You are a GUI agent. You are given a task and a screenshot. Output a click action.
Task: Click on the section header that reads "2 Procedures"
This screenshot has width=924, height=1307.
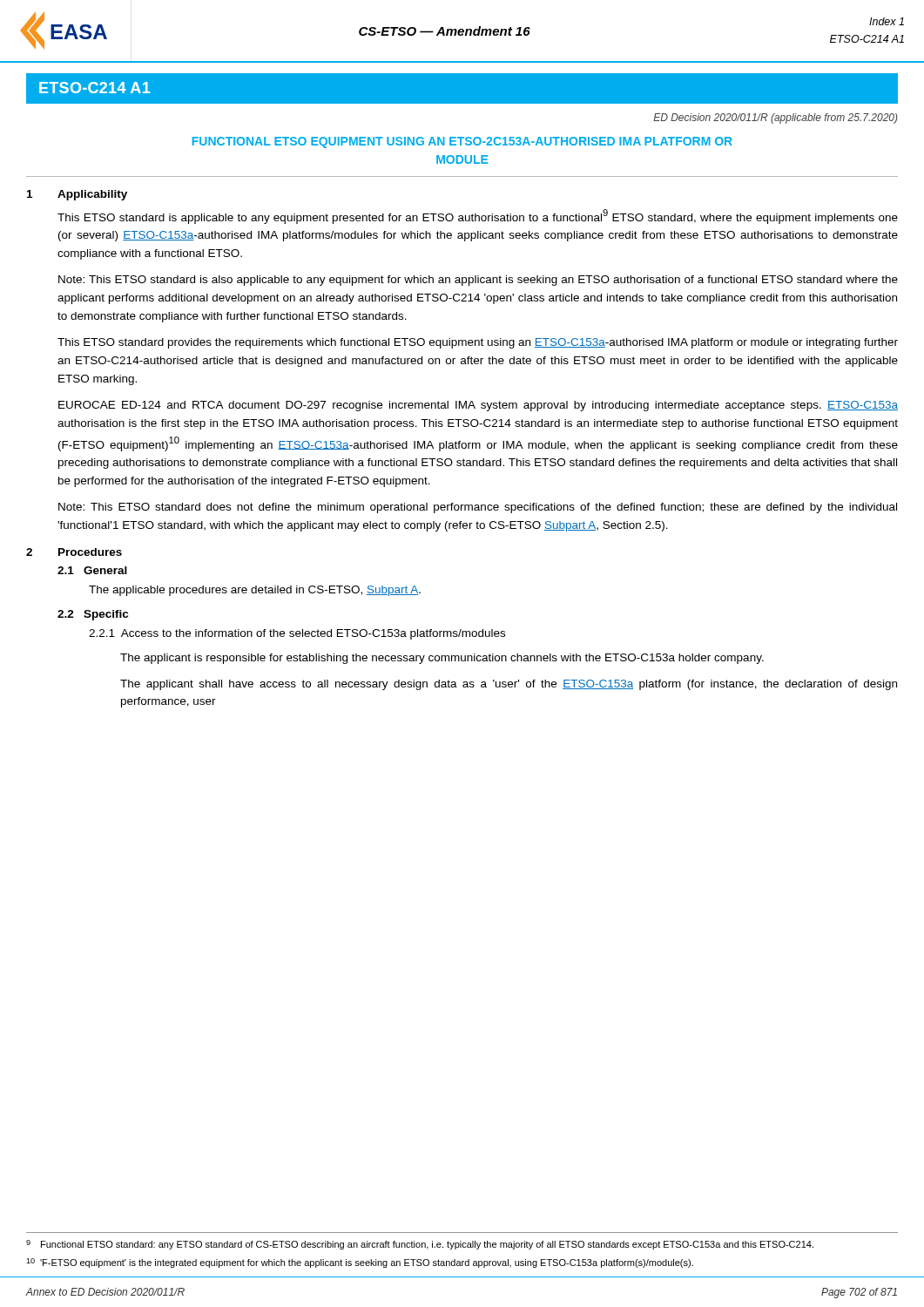tap(74, 552)
